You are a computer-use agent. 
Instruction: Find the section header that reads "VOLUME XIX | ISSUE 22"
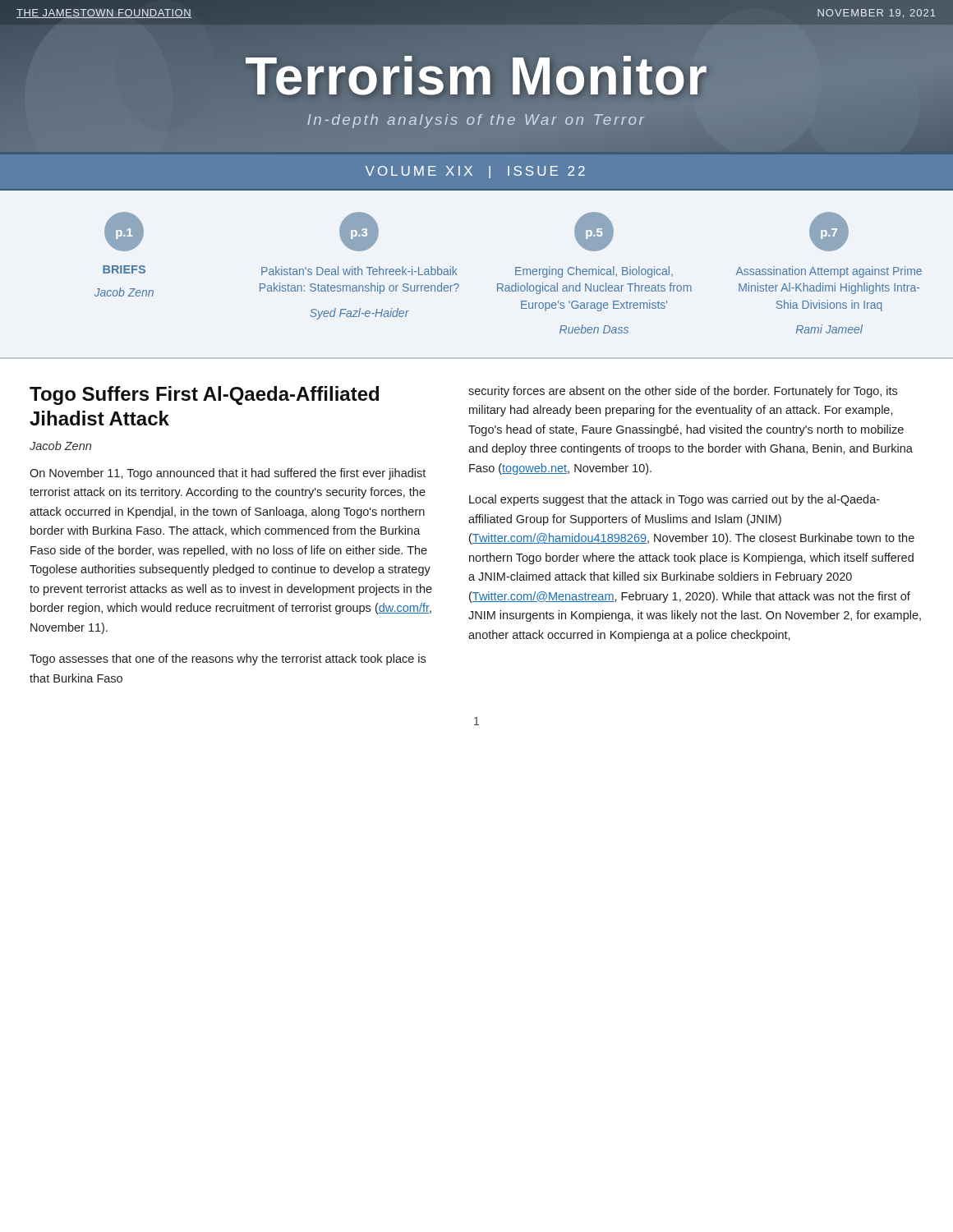476,171
